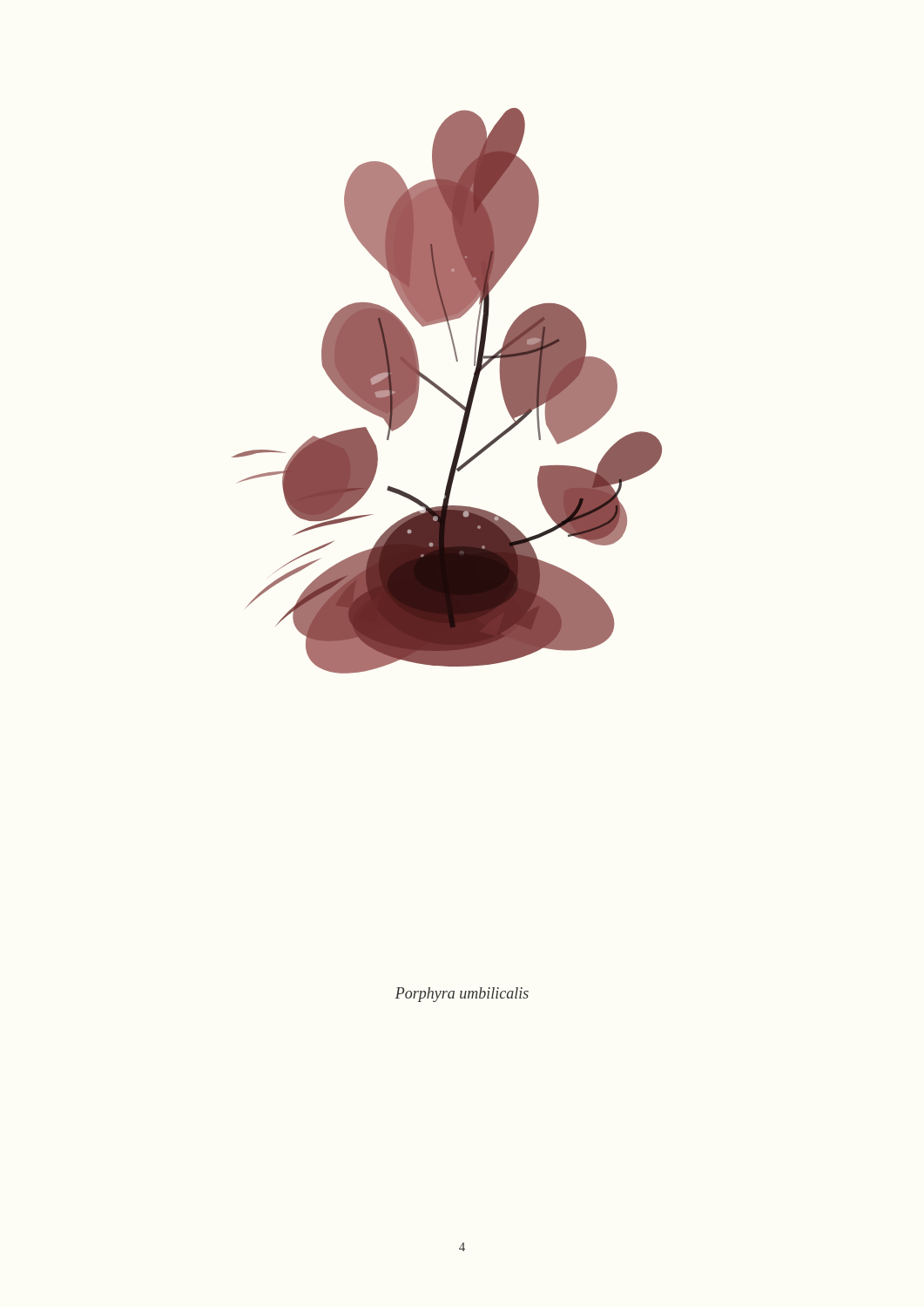Point to "Porphyra umbilicalis"
Image resolution: width=924 pixels, height=1307 pixels.
coord(462,993)
